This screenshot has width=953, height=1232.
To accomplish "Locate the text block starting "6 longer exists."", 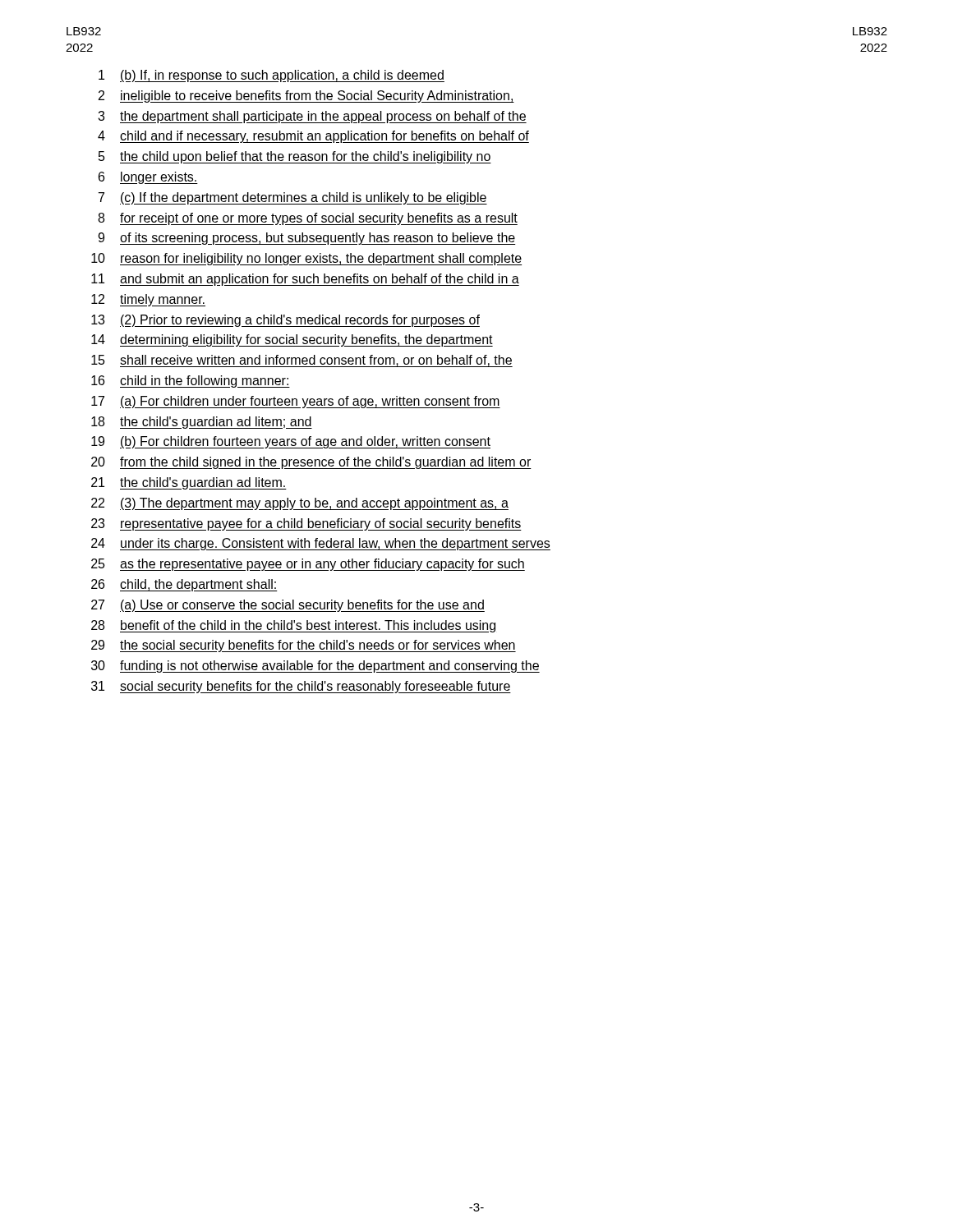I will click(x=148, y=178).
